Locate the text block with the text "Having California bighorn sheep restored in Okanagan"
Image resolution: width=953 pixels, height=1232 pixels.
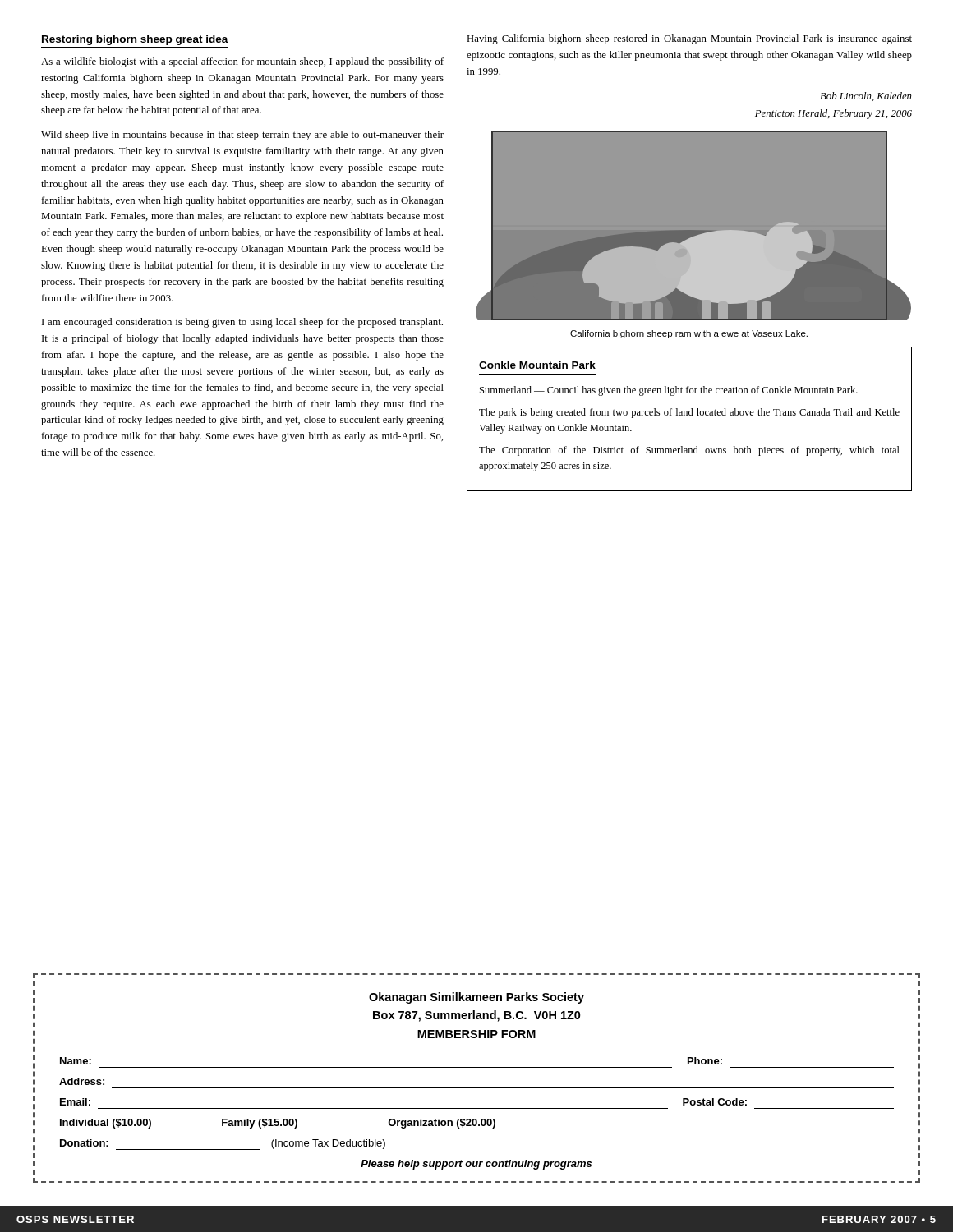(x=689, y=55)
